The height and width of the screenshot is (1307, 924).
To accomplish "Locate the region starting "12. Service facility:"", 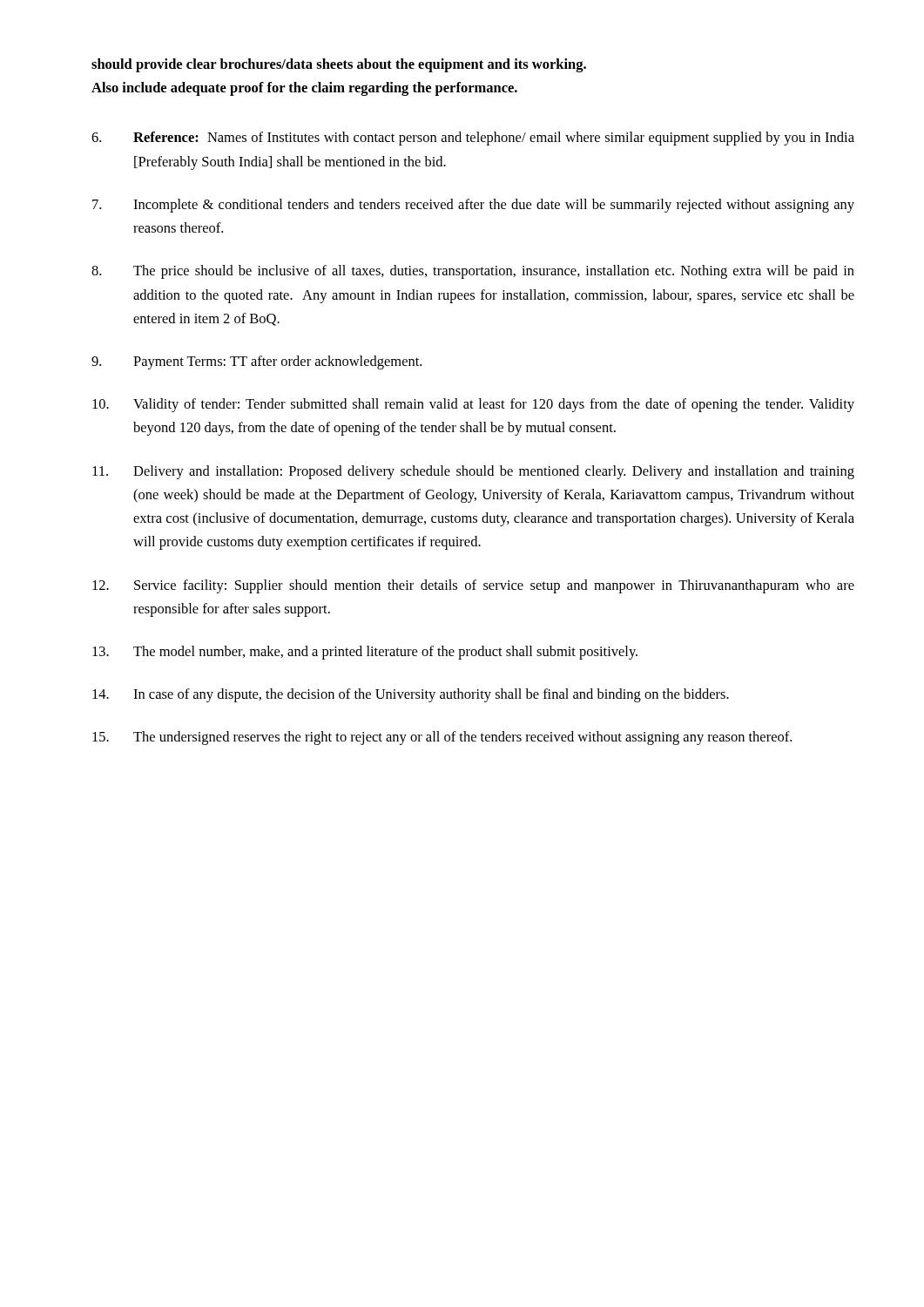I will pyautogui.click(x=473, y=597).
